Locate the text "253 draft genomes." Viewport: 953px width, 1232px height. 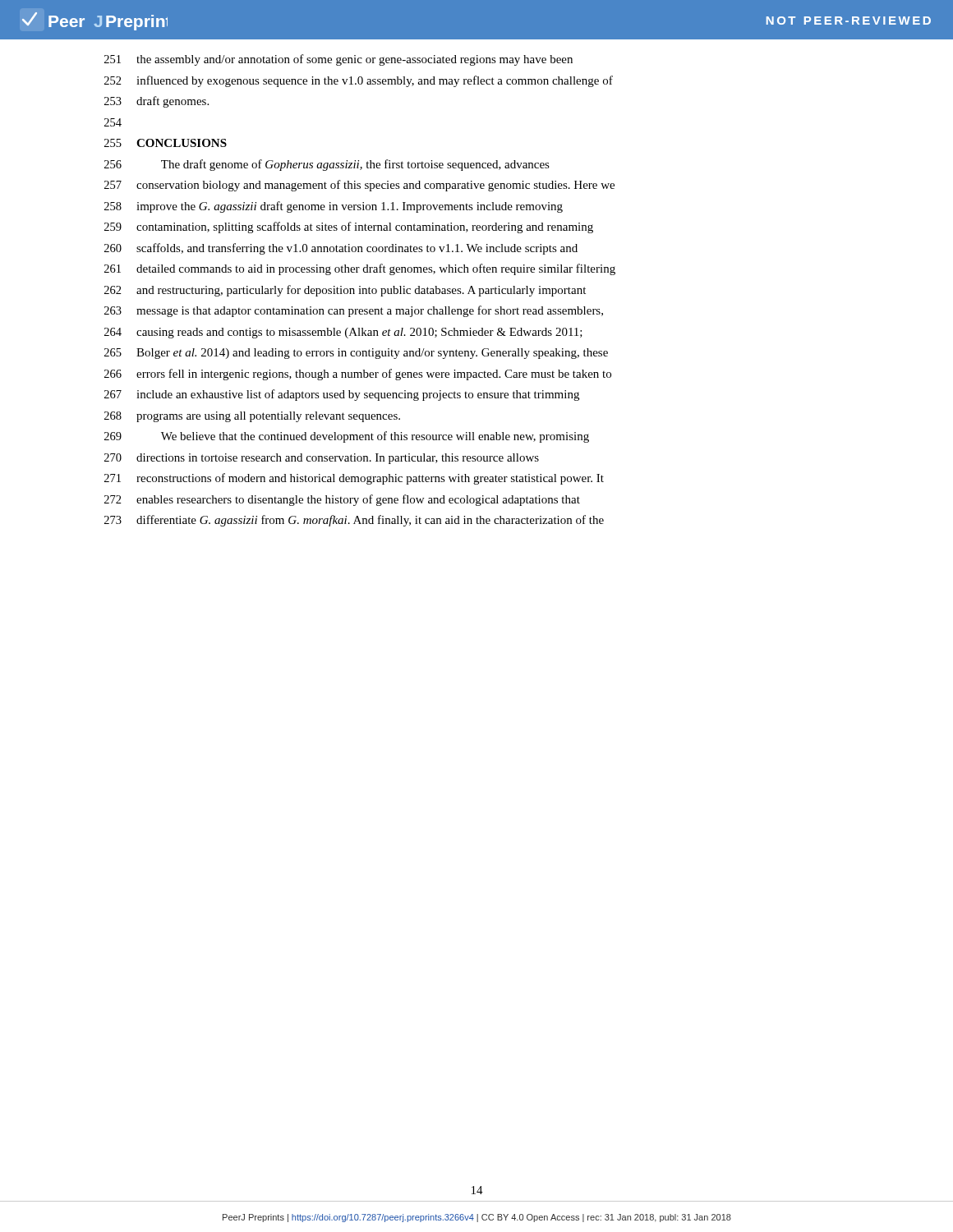(x=157, y=102)
